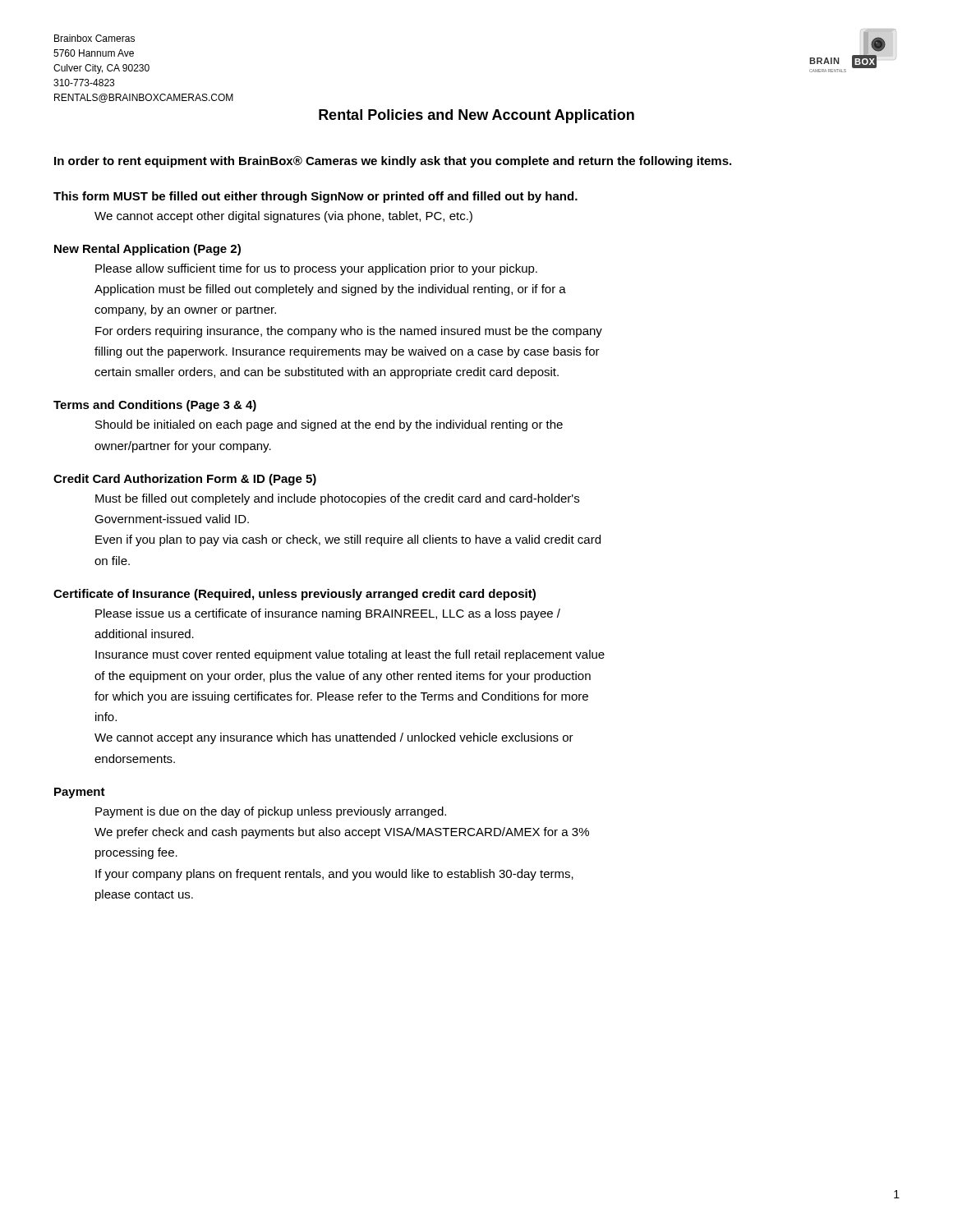Where is the passage that starts "Payment is due on the day of pickup"?
953x1232 pixels.
[271, 812]
